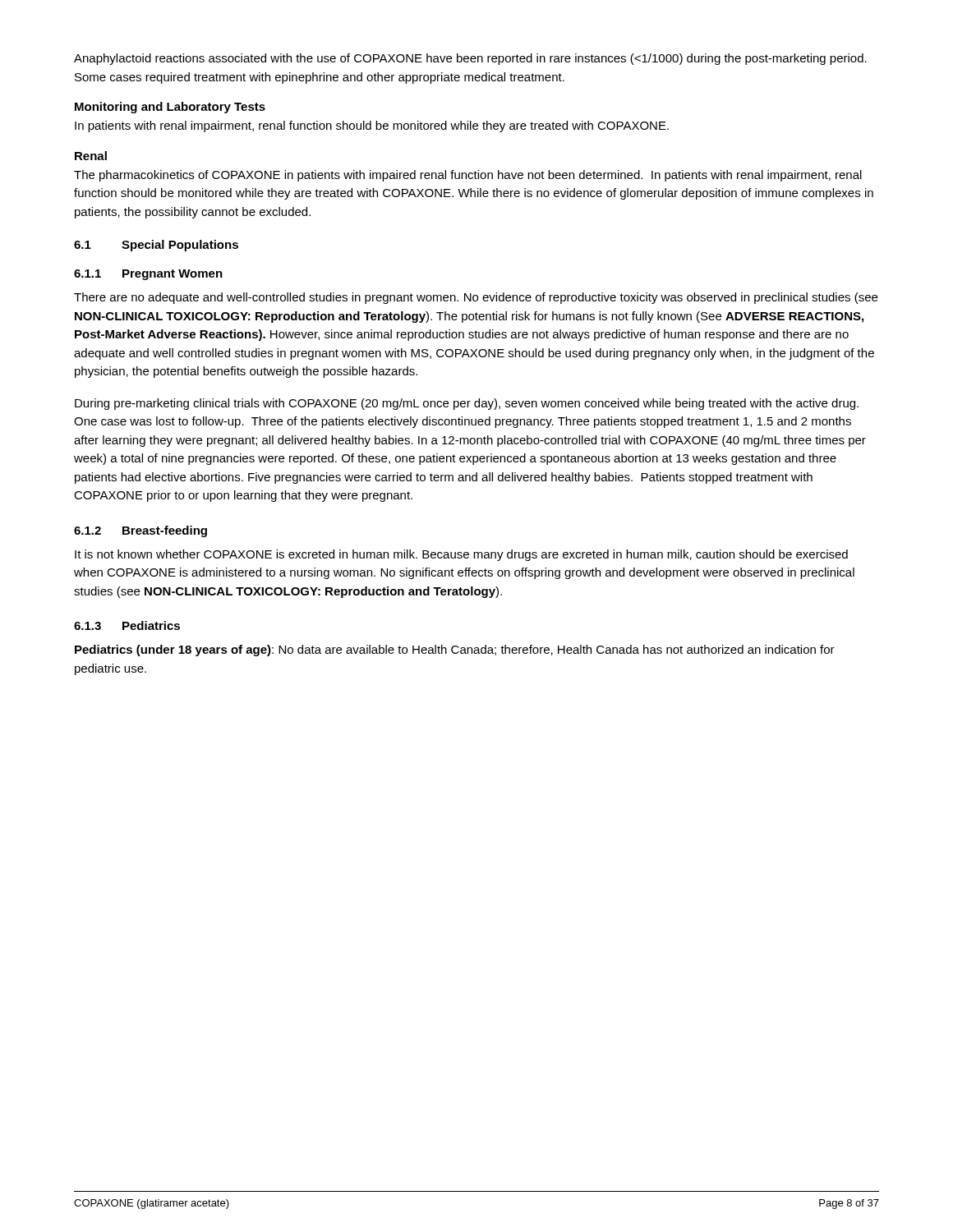Click the passage that begins "It is not known"
The width and height of the screenshot is (953, 1232).
pos(464,572)
